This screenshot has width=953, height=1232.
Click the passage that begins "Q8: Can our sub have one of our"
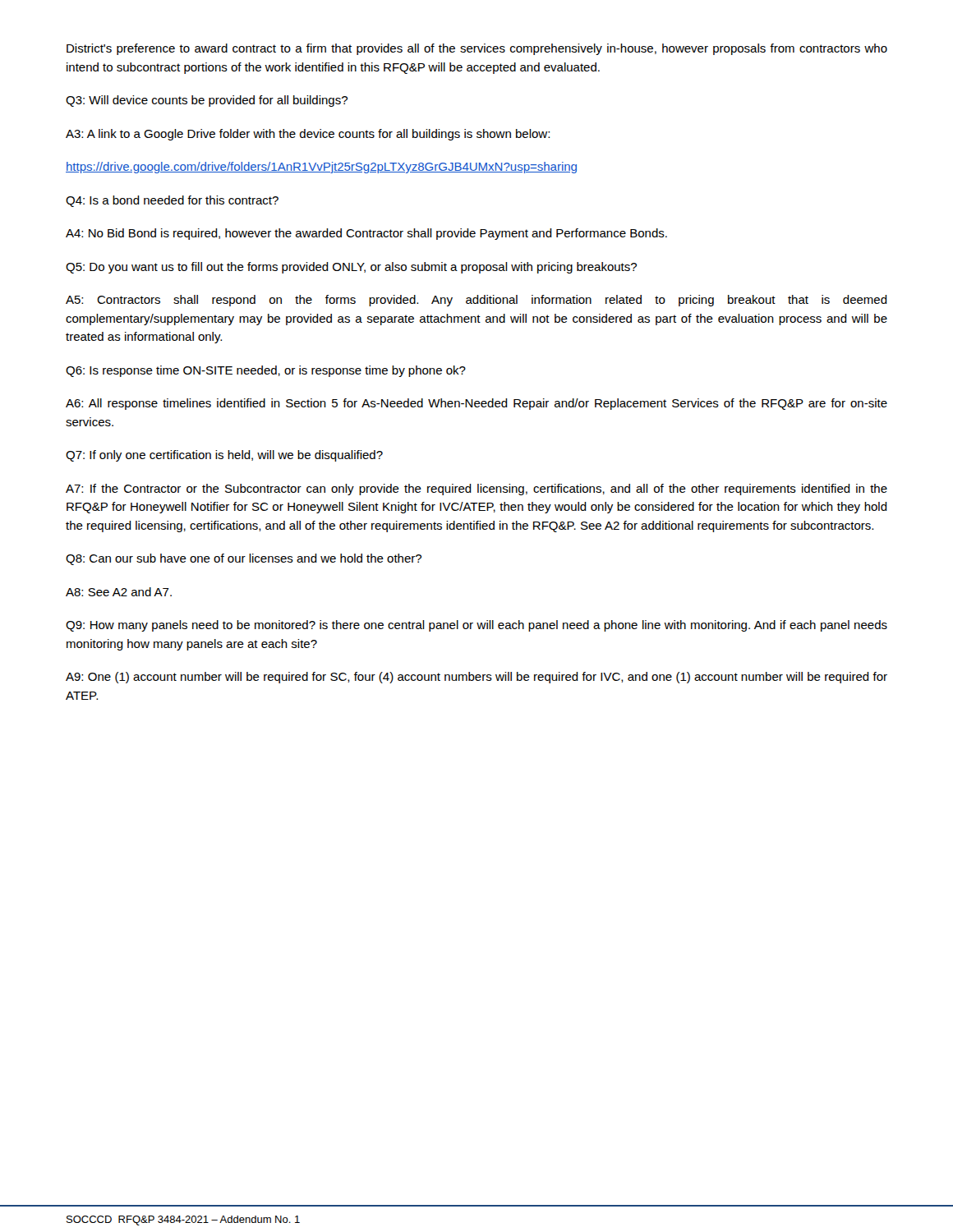click(x=244, y=558)
